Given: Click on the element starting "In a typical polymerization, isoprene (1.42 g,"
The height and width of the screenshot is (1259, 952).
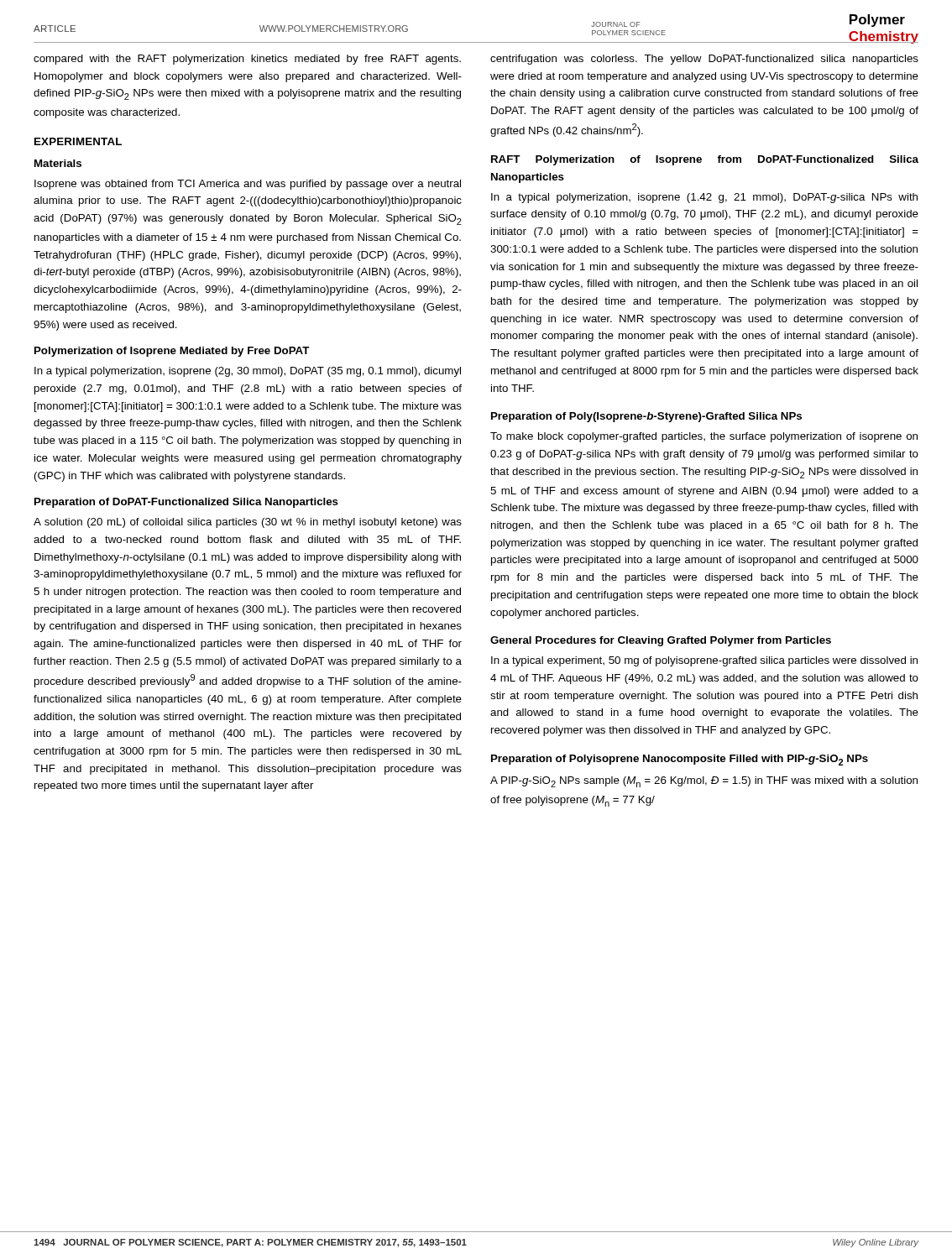Looking at the screenshot, I should (704, 293).
